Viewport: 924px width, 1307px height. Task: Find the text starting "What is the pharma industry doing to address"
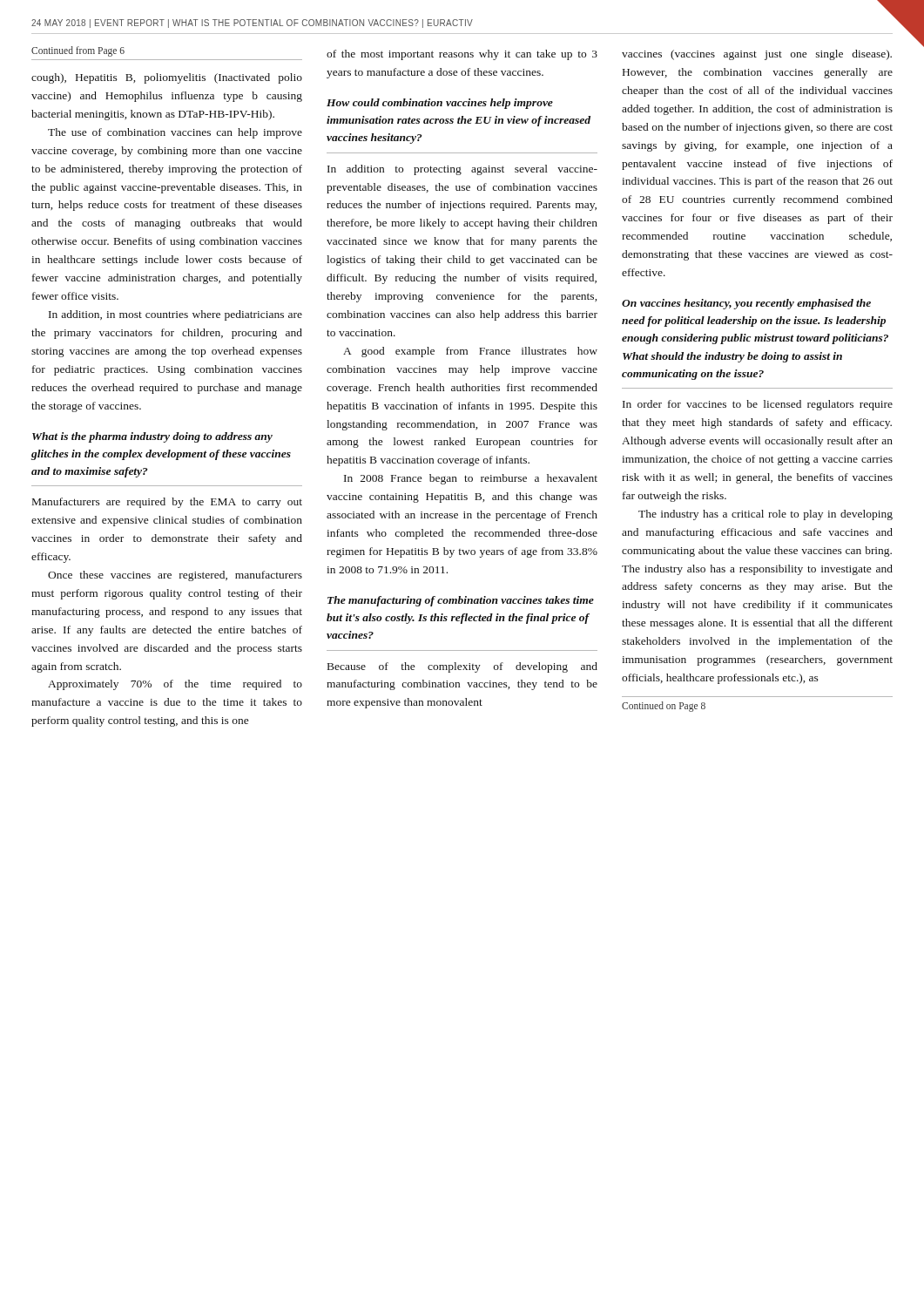pos(161,453)
